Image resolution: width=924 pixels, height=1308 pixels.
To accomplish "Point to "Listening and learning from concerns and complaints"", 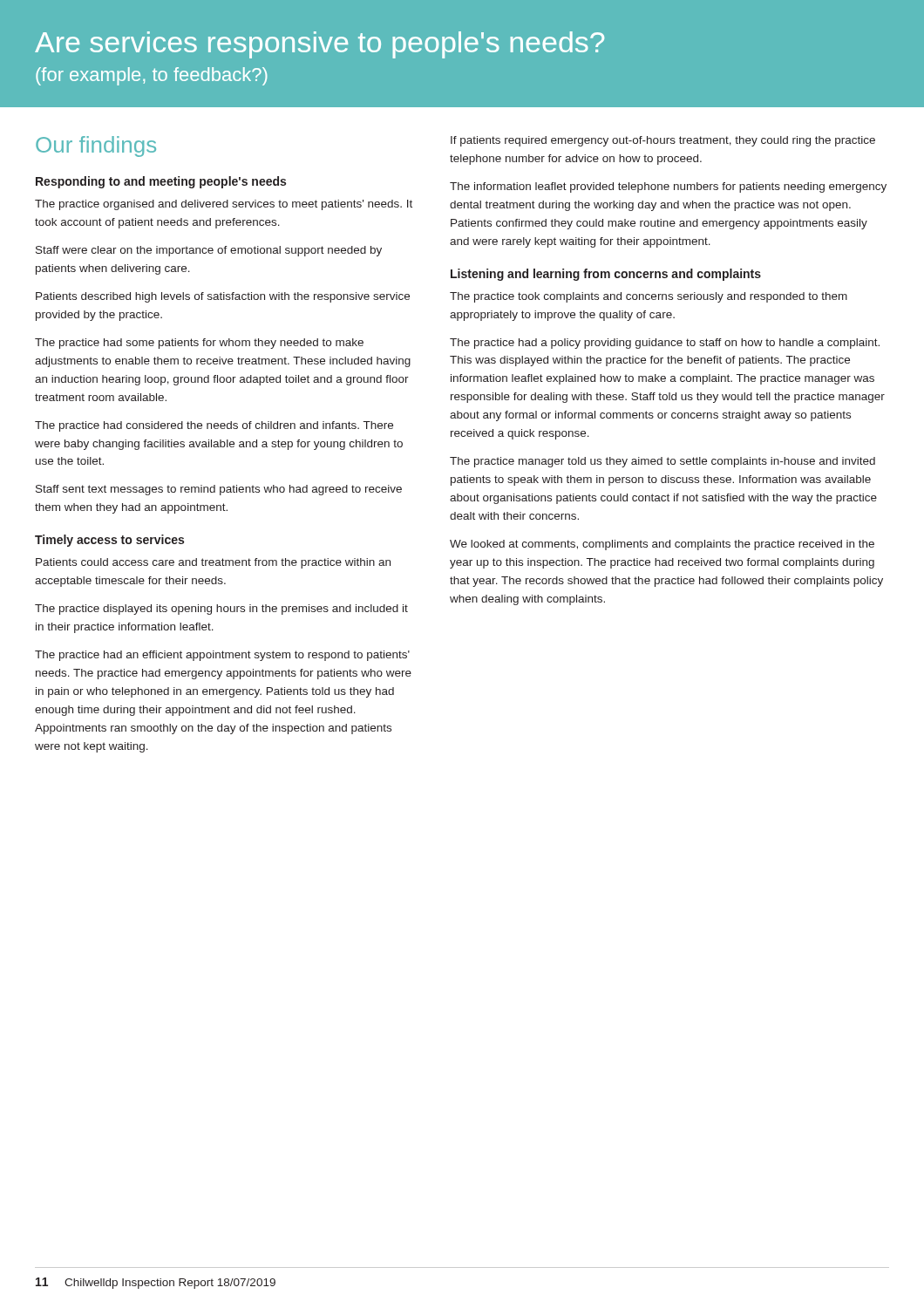I will pos(605,274).
